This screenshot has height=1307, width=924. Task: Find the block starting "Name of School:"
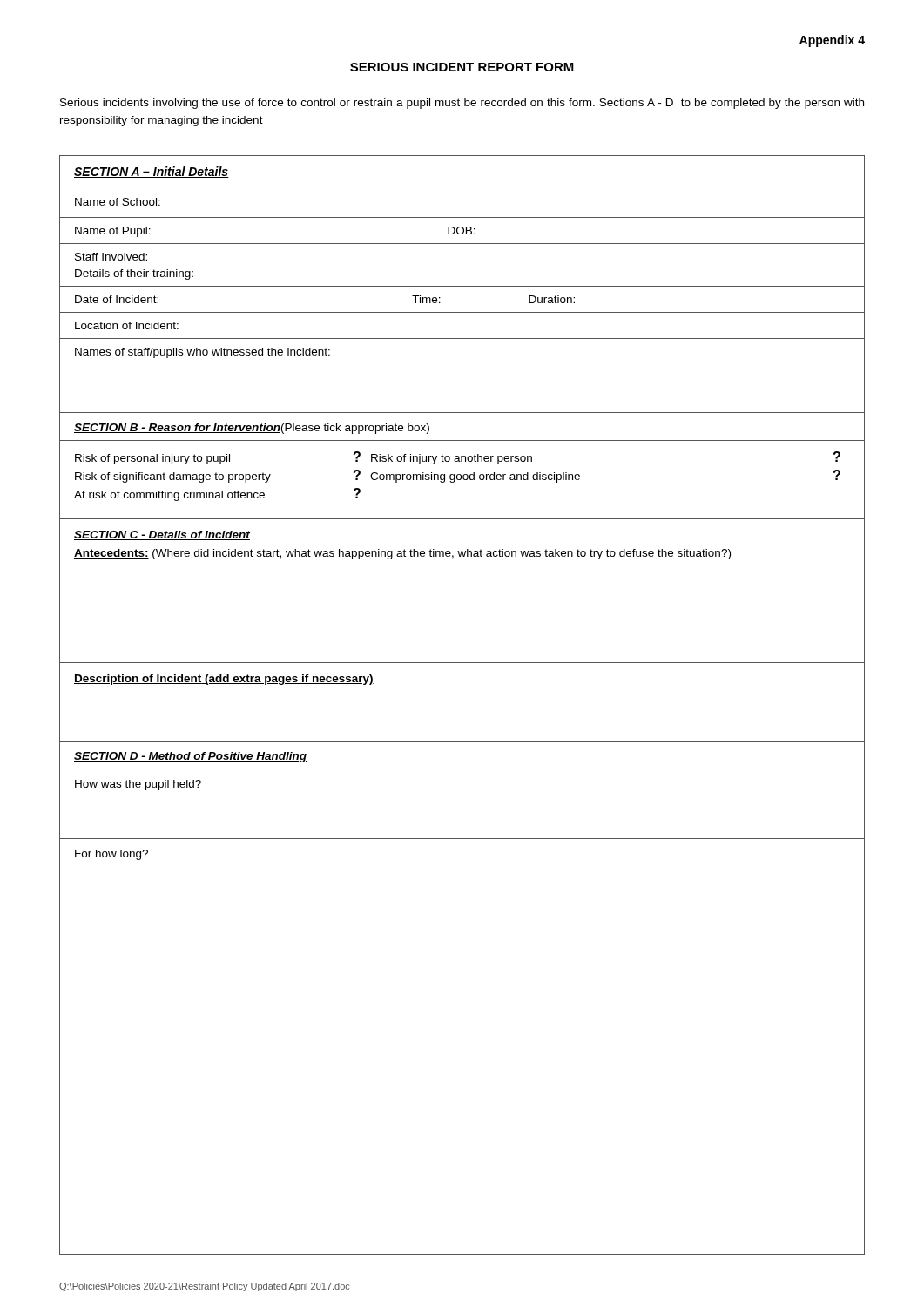(117, 202)
